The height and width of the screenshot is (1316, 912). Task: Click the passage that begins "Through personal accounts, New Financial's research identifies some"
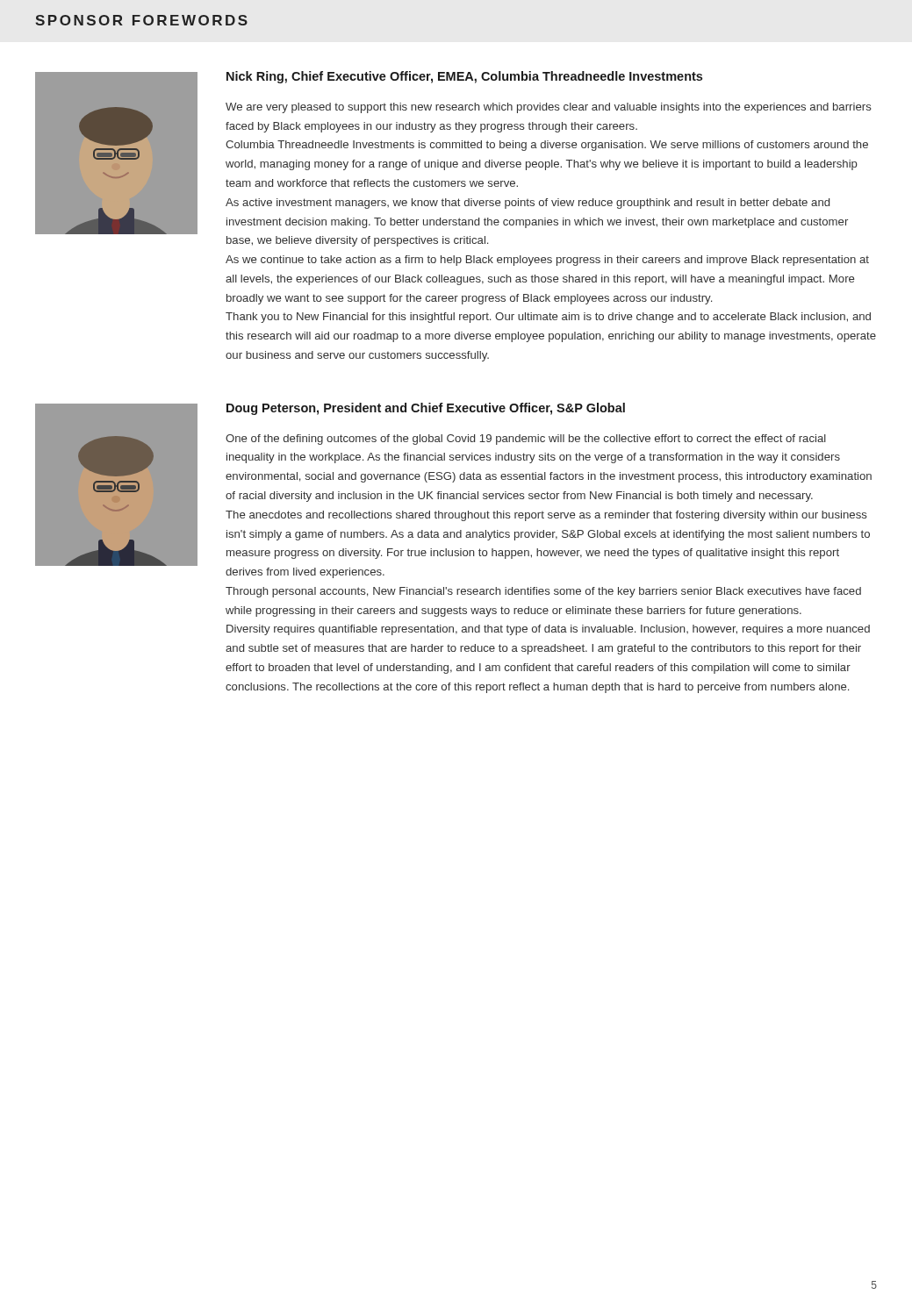(551, 601)
